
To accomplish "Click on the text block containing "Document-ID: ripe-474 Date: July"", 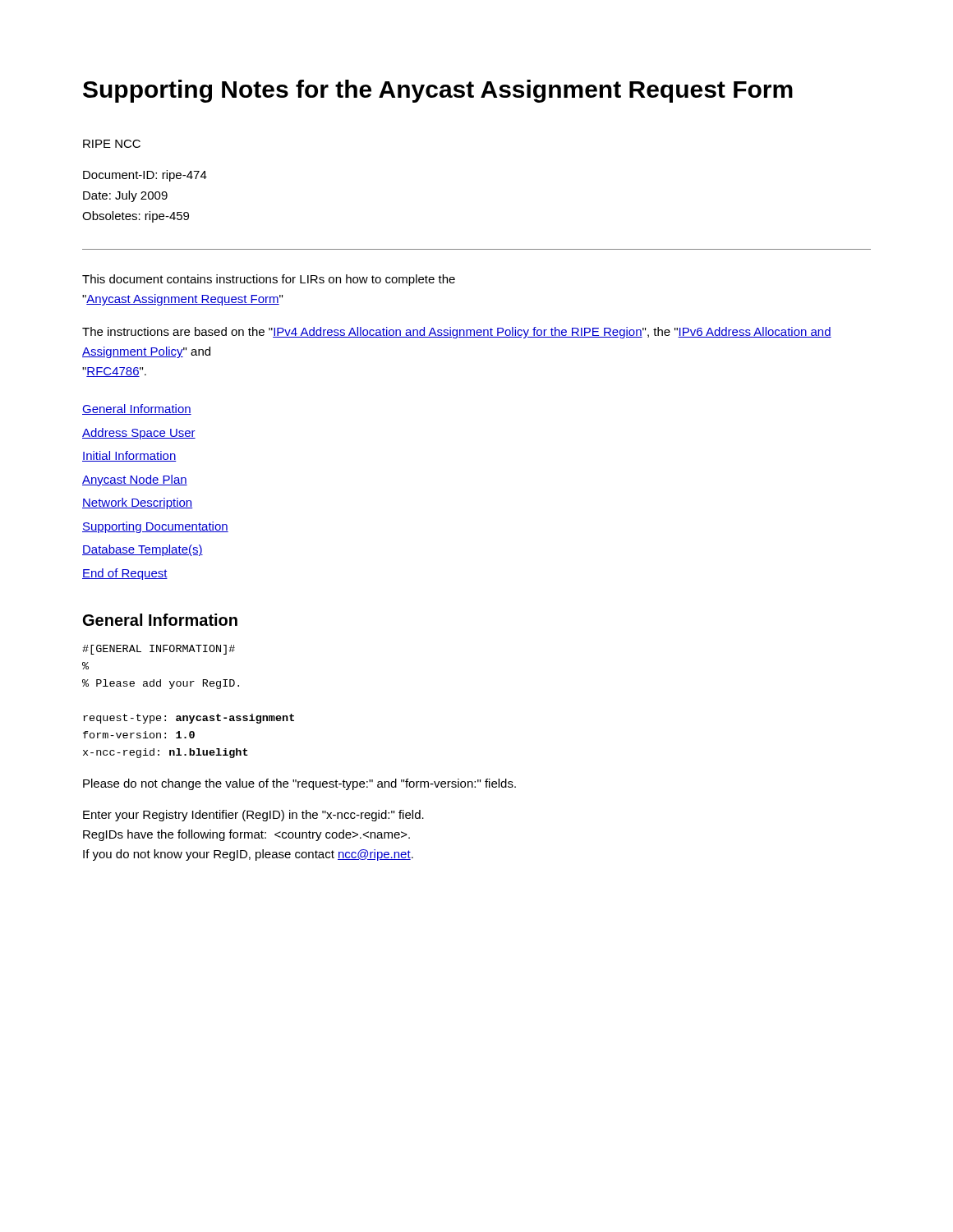I will pos(144,195).
